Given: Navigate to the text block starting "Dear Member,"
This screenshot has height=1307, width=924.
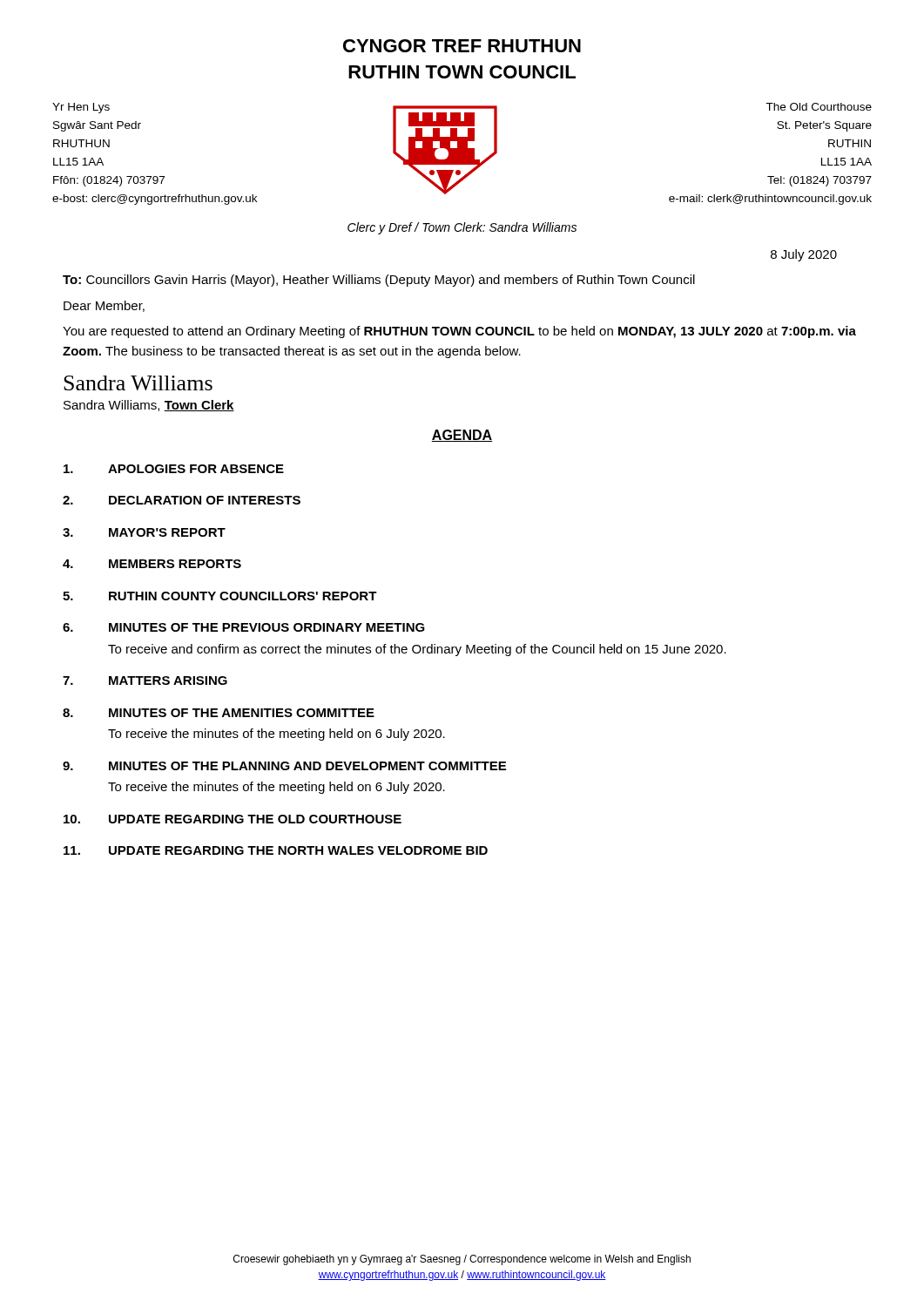Looking at the screenshot, I should coord(104,306).
